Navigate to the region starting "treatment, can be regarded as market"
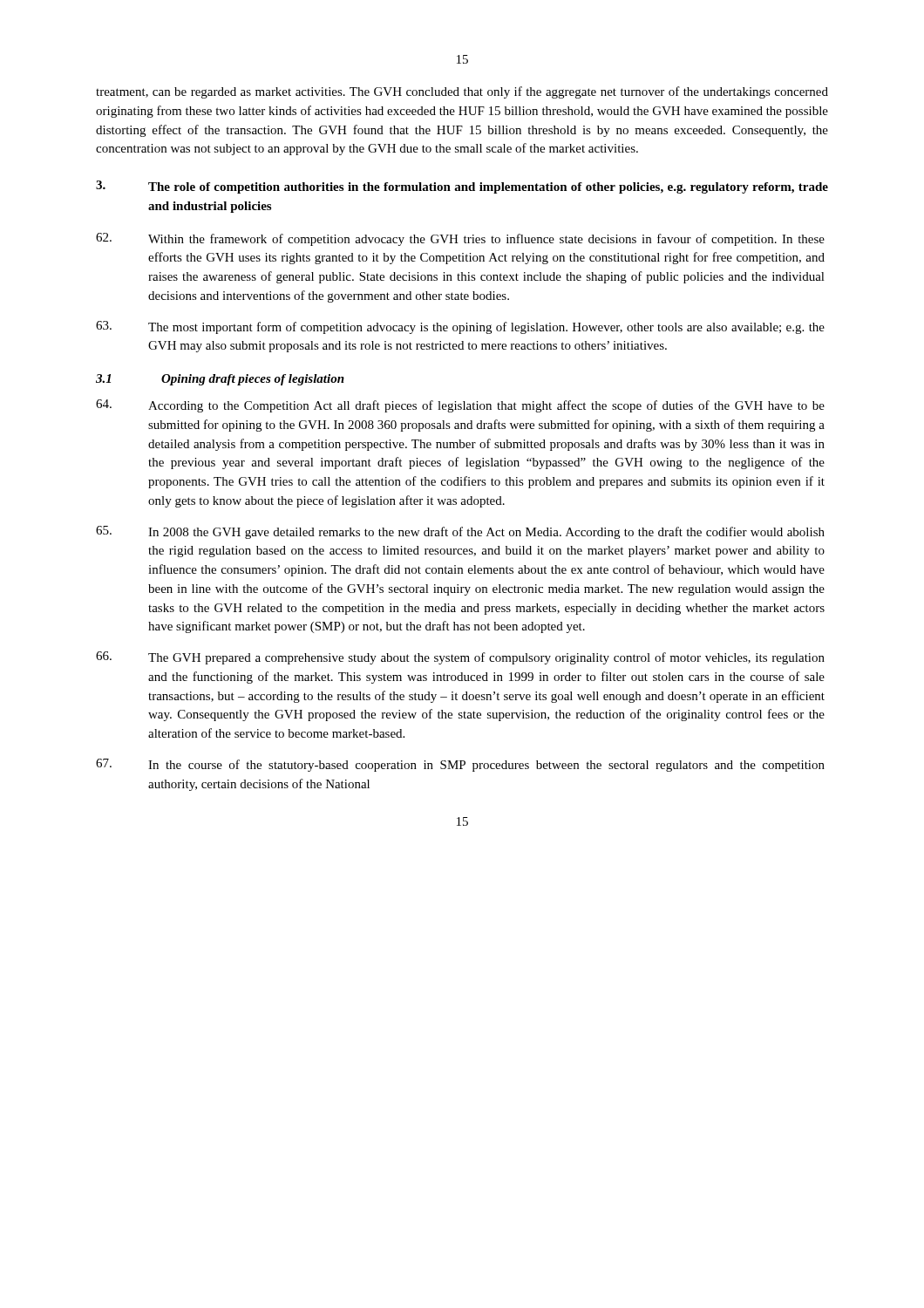Screen dimensions: 1308x924 click(462, 120)
